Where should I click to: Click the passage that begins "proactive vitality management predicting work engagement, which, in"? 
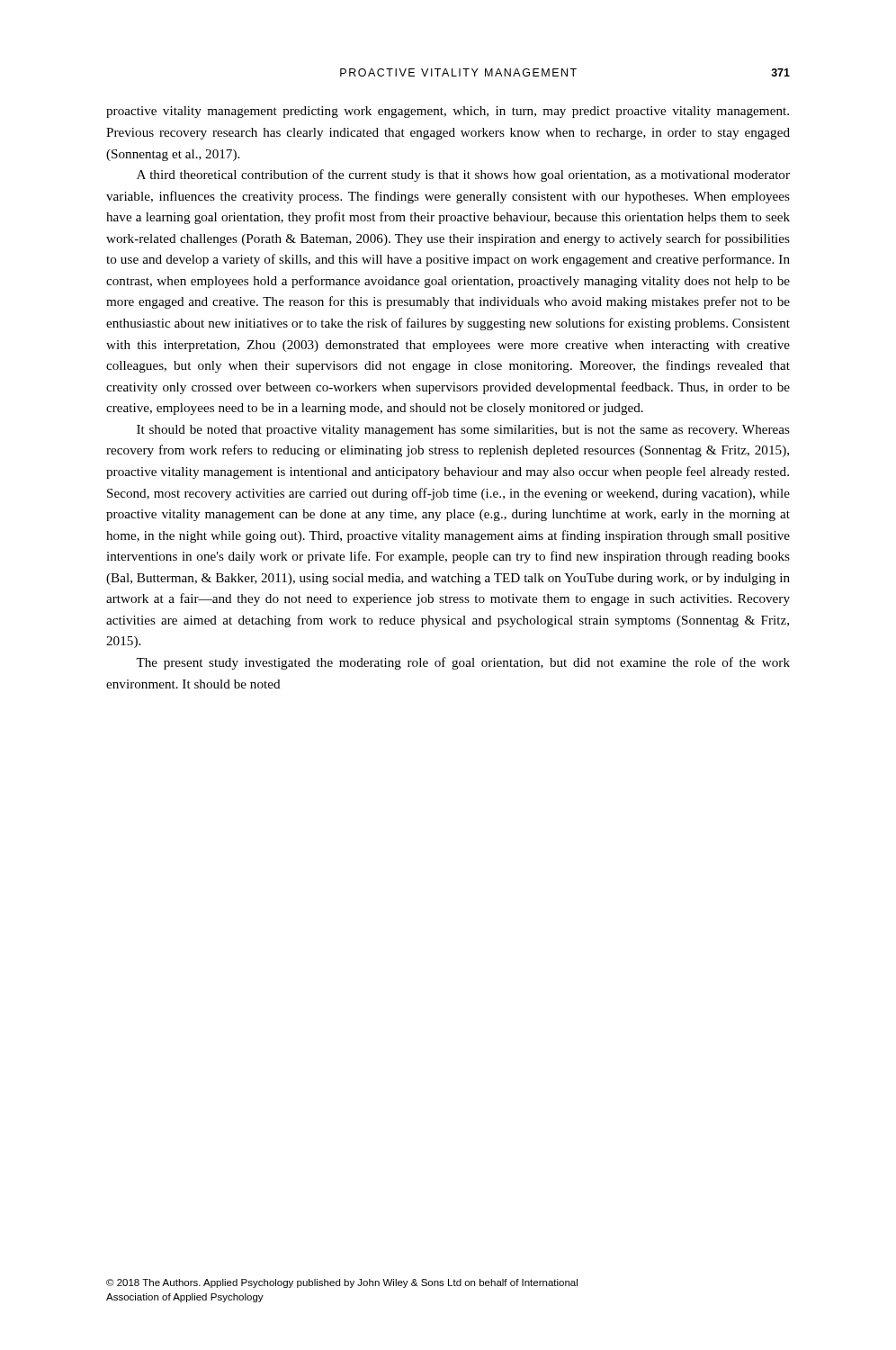(x=448, y=132)
